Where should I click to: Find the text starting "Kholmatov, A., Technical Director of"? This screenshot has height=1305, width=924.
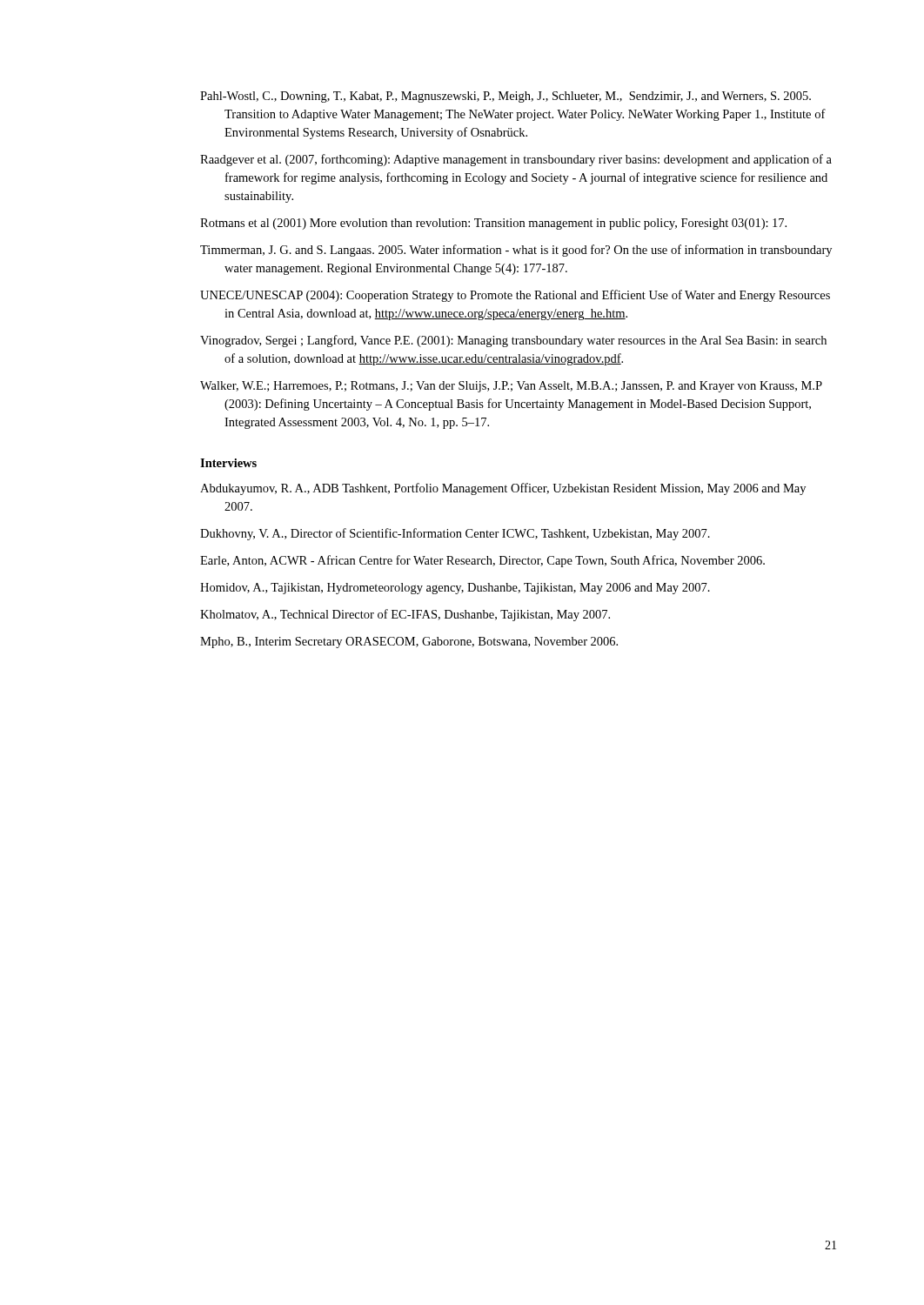click(x=519, y=615)
